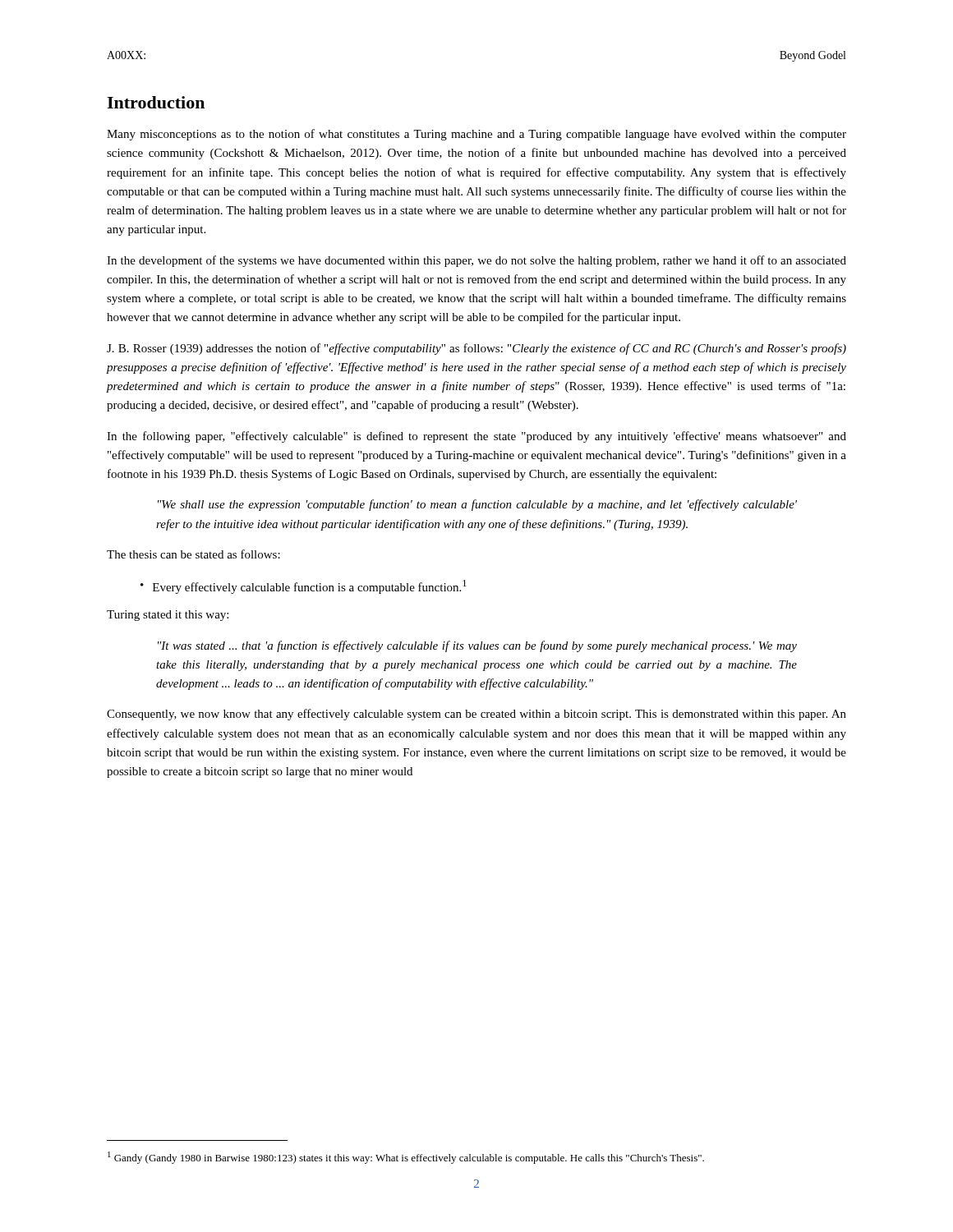
Task: Click the passage that begins ""We shall use the expression 'computable"
Action: click(476, 514)
